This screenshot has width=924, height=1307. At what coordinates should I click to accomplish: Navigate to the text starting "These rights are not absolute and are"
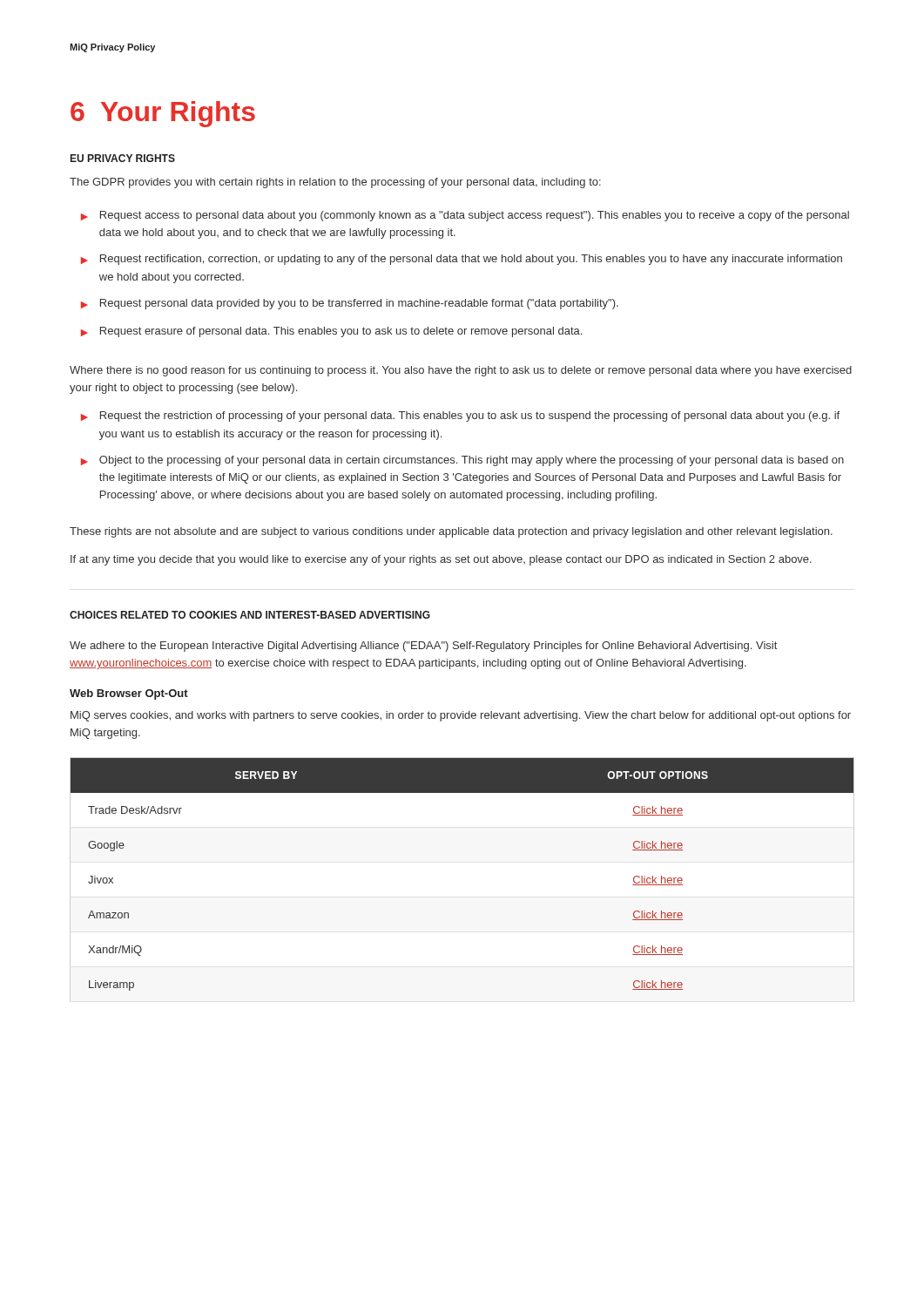[451, 531]
